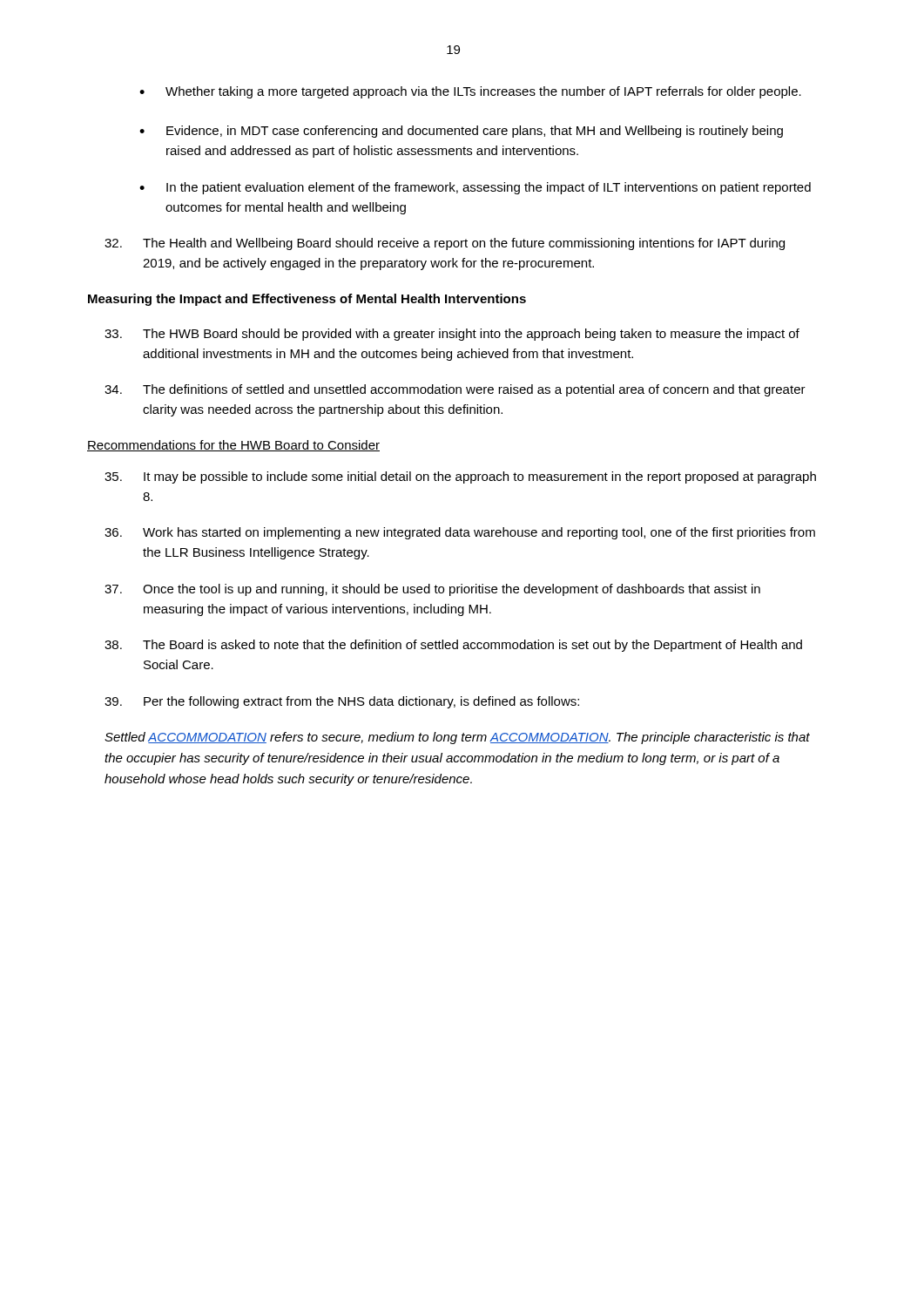Find the section header containing "Measuring the Impact and Effectiveness of Mental"
Viewport: 924px width, 1307px height.
tap(307, 298)
